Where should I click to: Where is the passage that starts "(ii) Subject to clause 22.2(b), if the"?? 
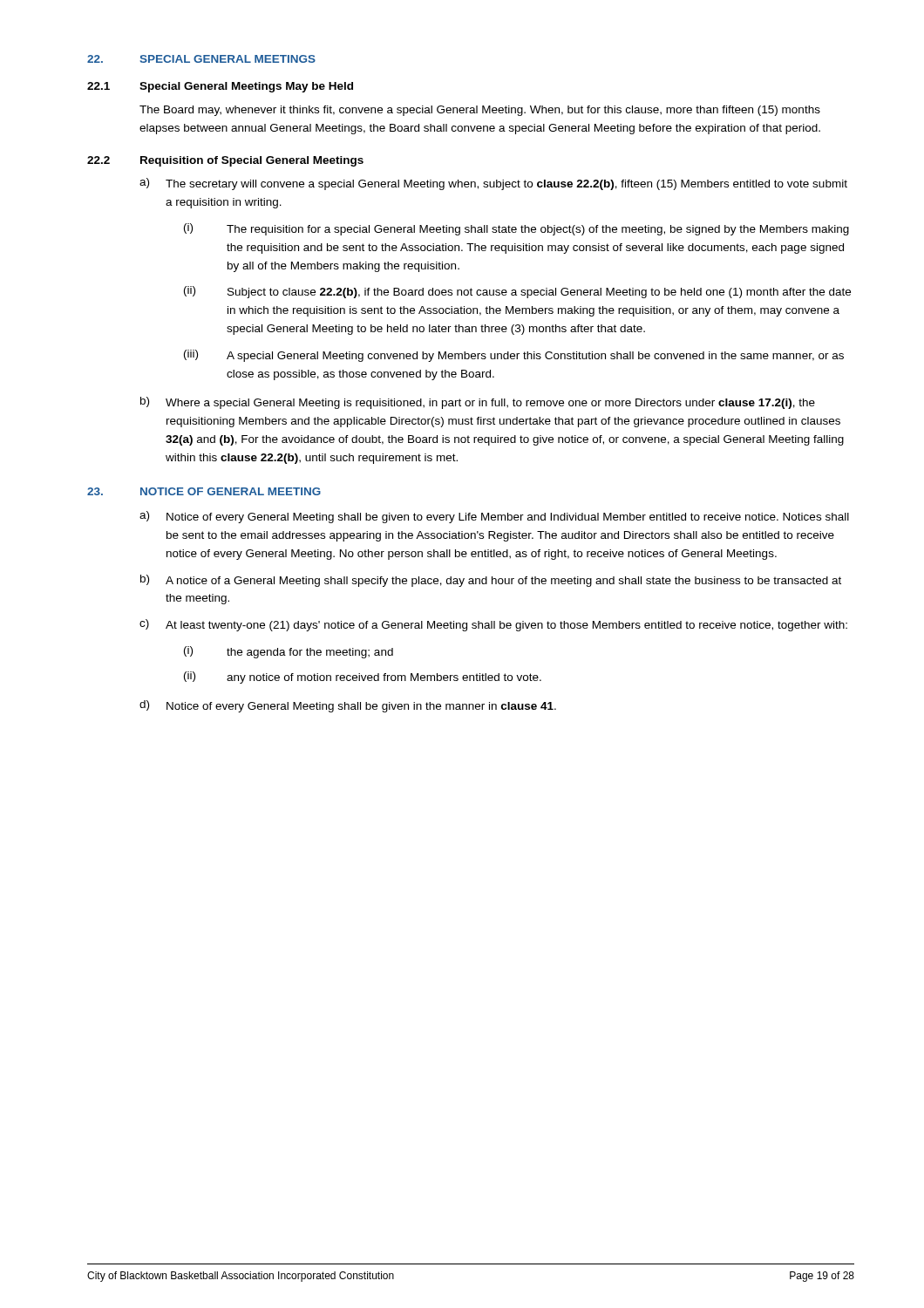pyautogui.click(x=519, y=311)
